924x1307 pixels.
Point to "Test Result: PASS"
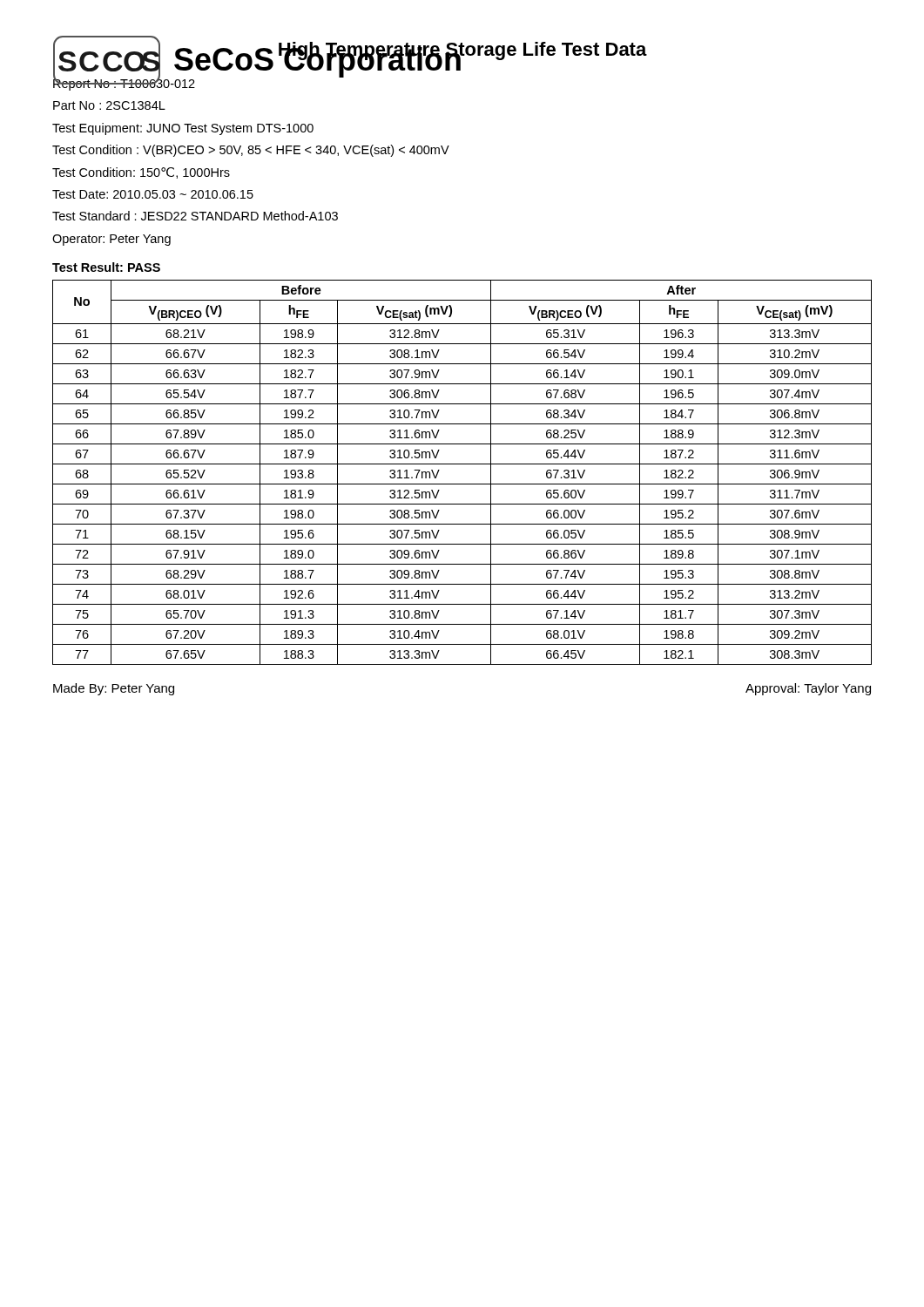[x=106, y=267]
